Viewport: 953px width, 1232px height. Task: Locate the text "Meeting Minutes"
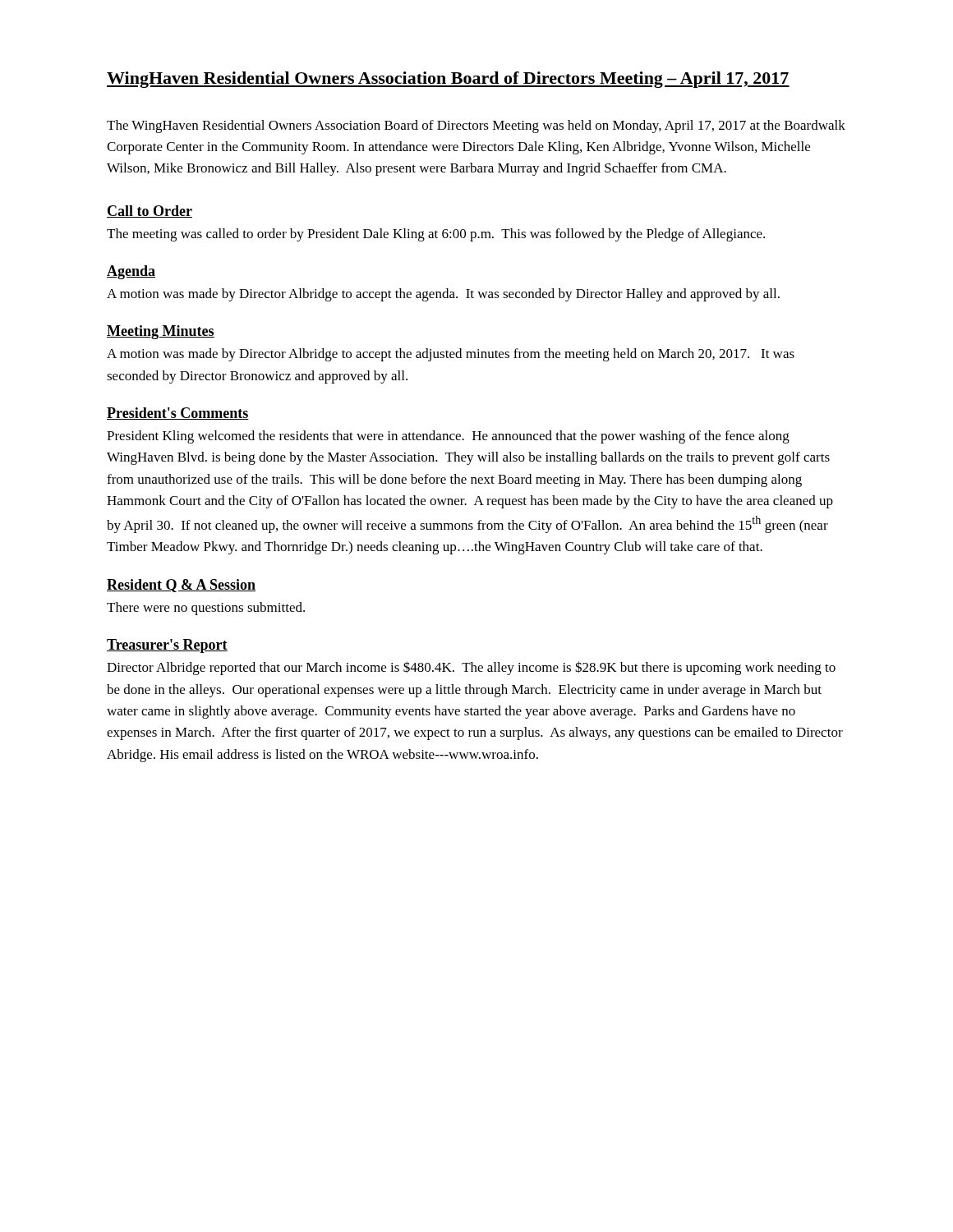[x=160, y=331]
